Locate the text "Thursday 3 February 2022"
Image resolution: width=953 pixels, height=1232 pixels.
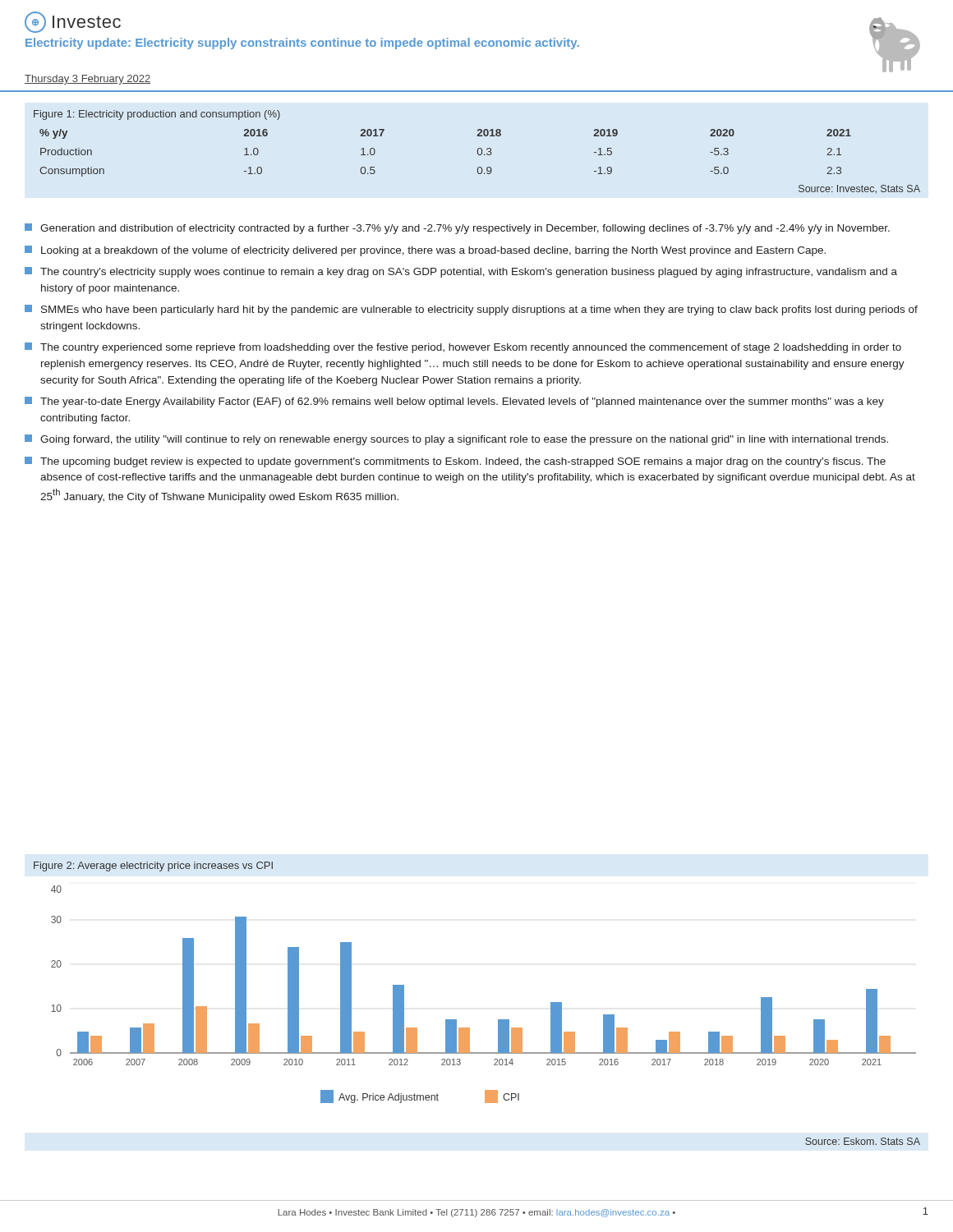[88, 78]
